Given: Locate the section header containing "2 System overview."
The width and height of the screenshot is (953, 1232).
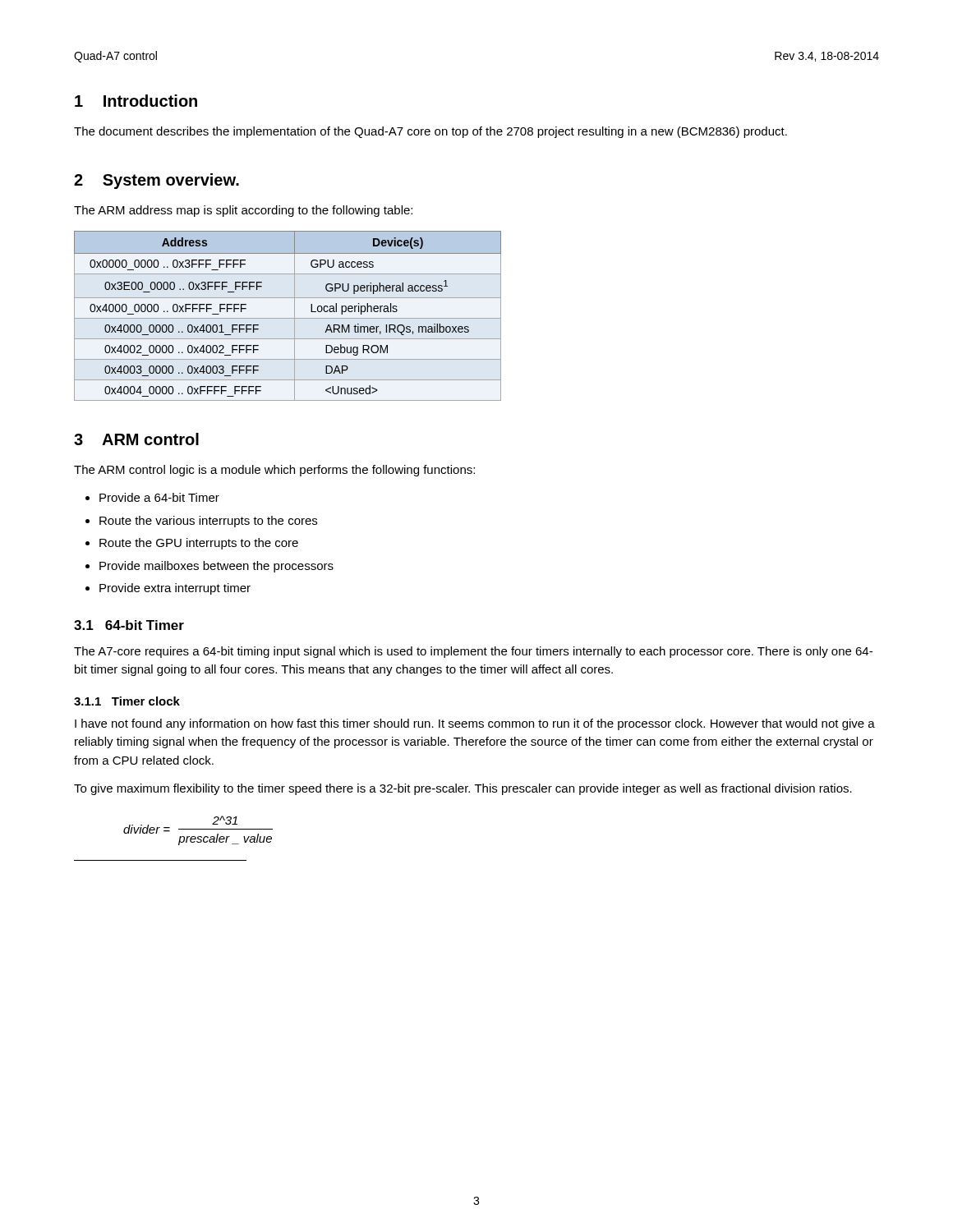Looking at the screenshot, I should tap(157, 179).
